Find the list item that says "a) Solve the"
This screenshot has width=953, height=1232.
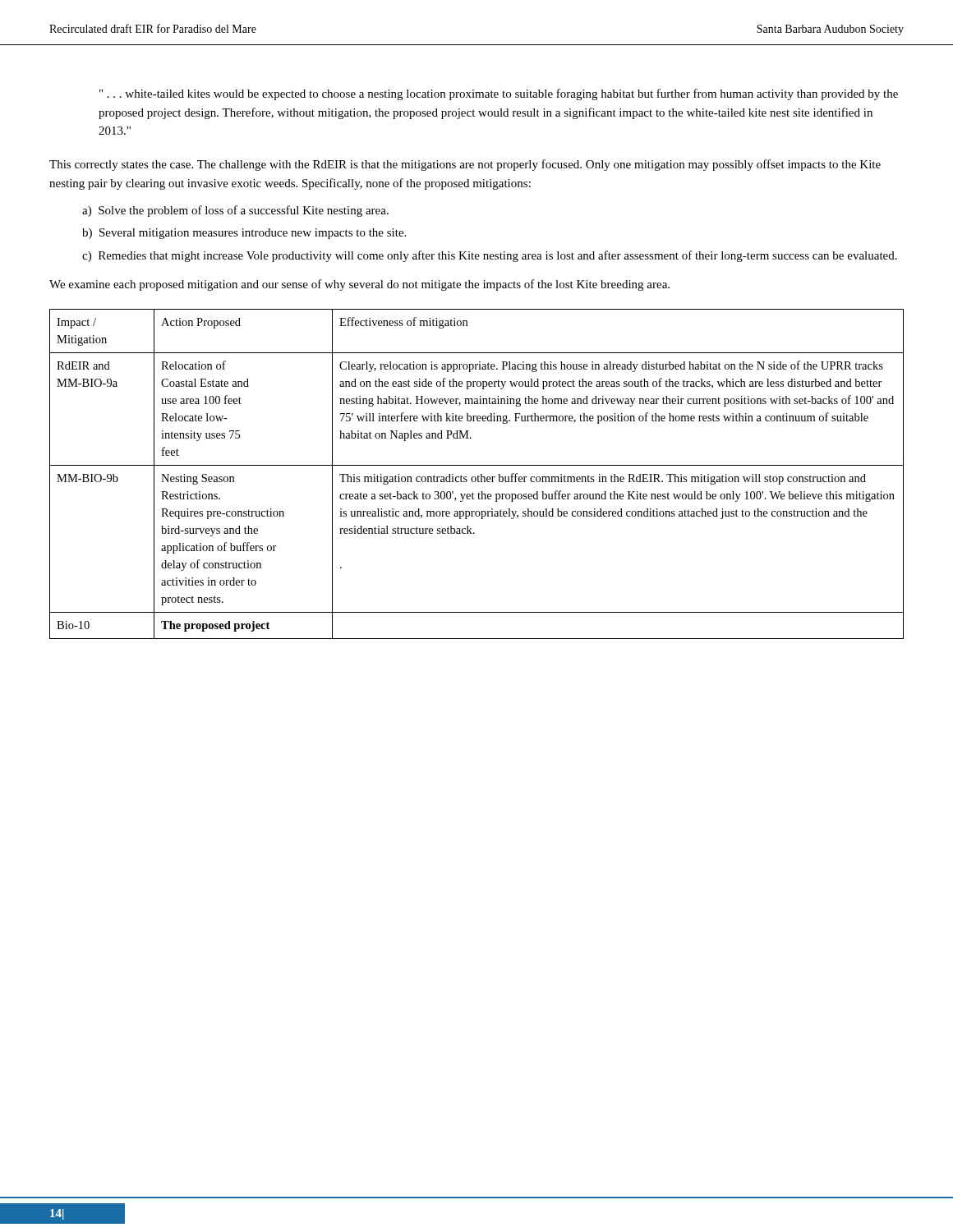236,210
